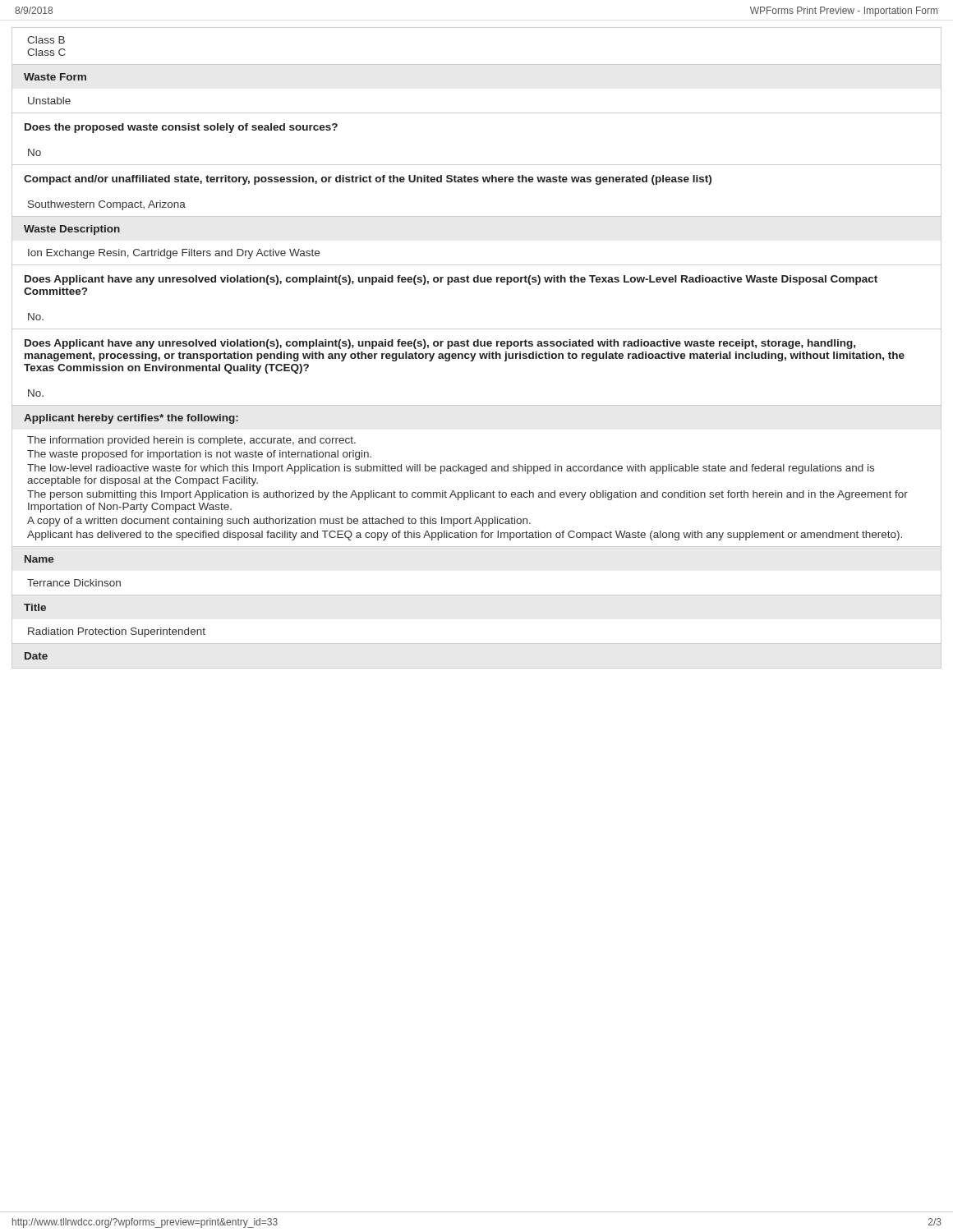Screen dimensions: 1232x953
Task: Point to the text starting "Does the proposed waste"
Action: click(x=181, y=127)
